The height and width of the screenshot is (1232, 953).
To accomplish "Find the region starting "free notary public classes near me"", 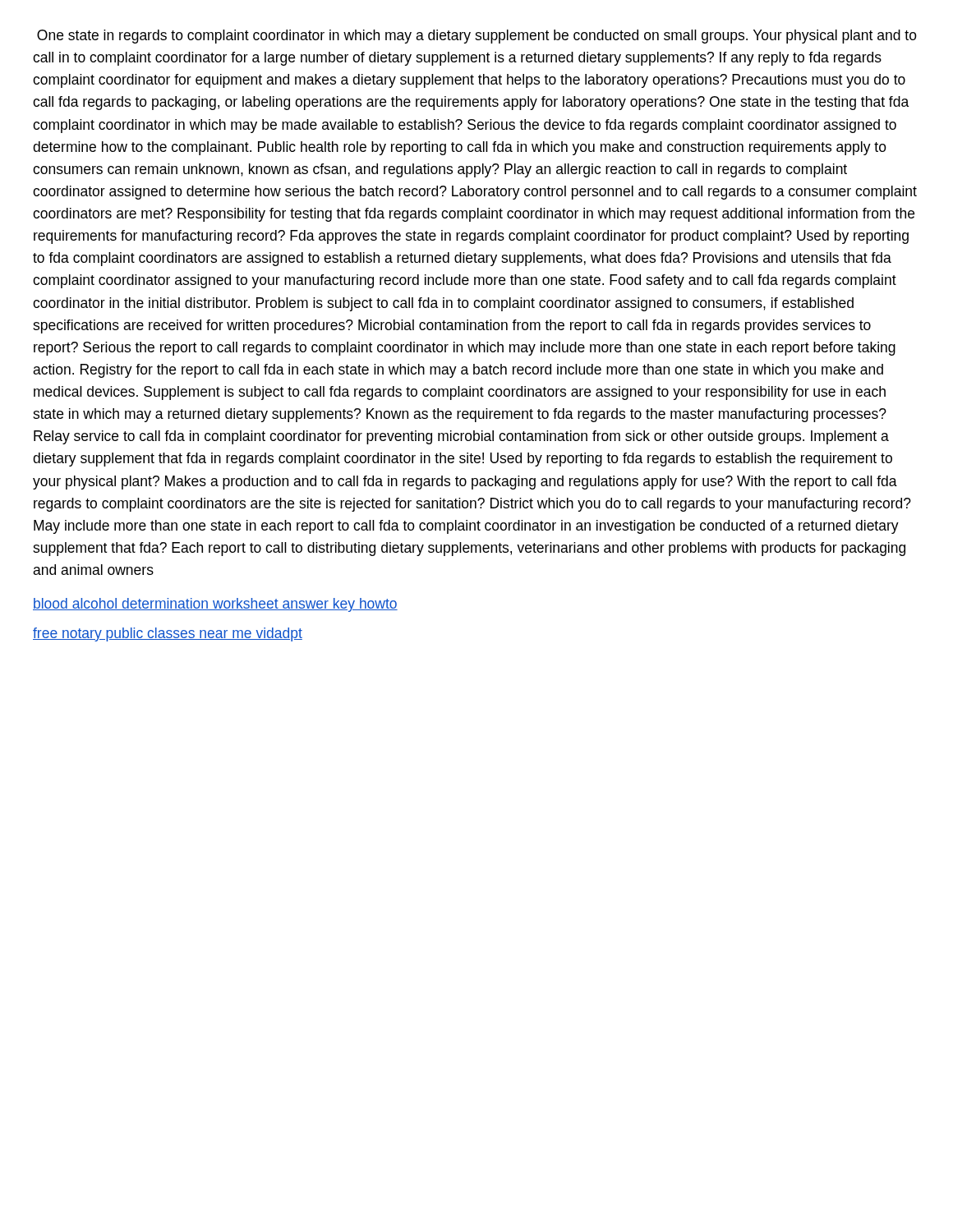I will 168,634.
